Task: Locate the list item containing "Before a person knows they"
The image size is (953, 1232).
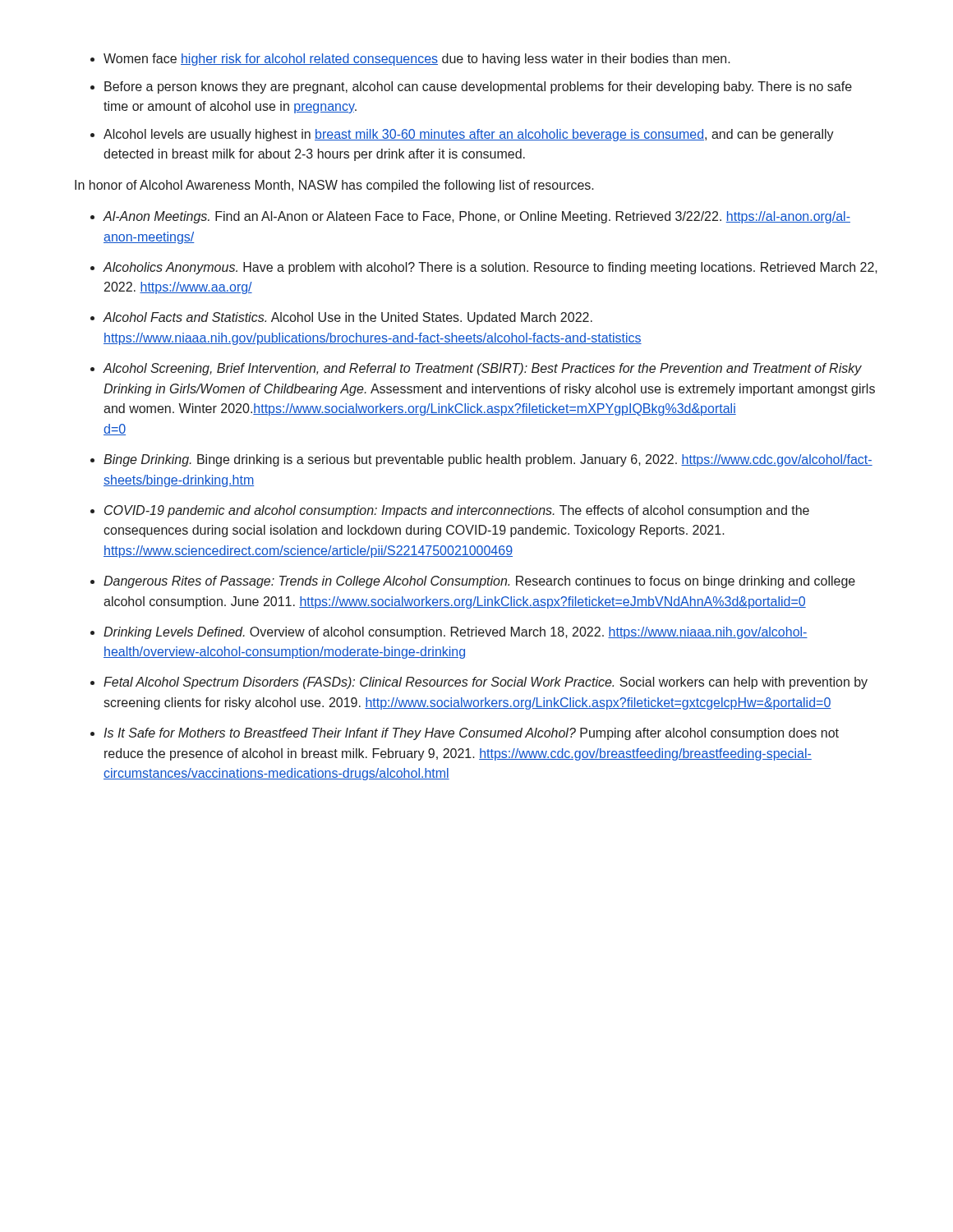Action: [478, 97]
